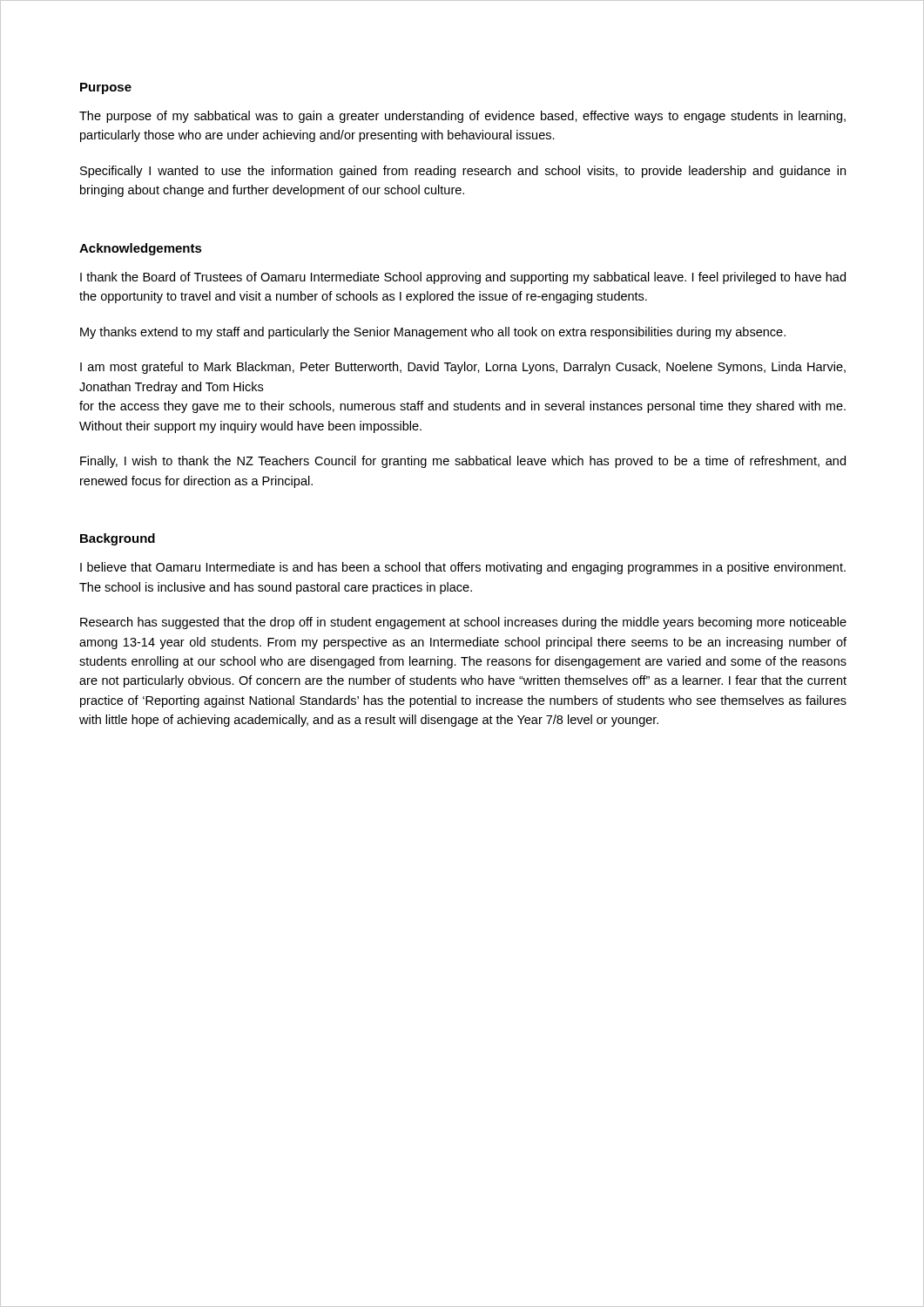Select the text block that reads "Finally, I wish to thank the"

pyautogui.click(x=463, y=471)
